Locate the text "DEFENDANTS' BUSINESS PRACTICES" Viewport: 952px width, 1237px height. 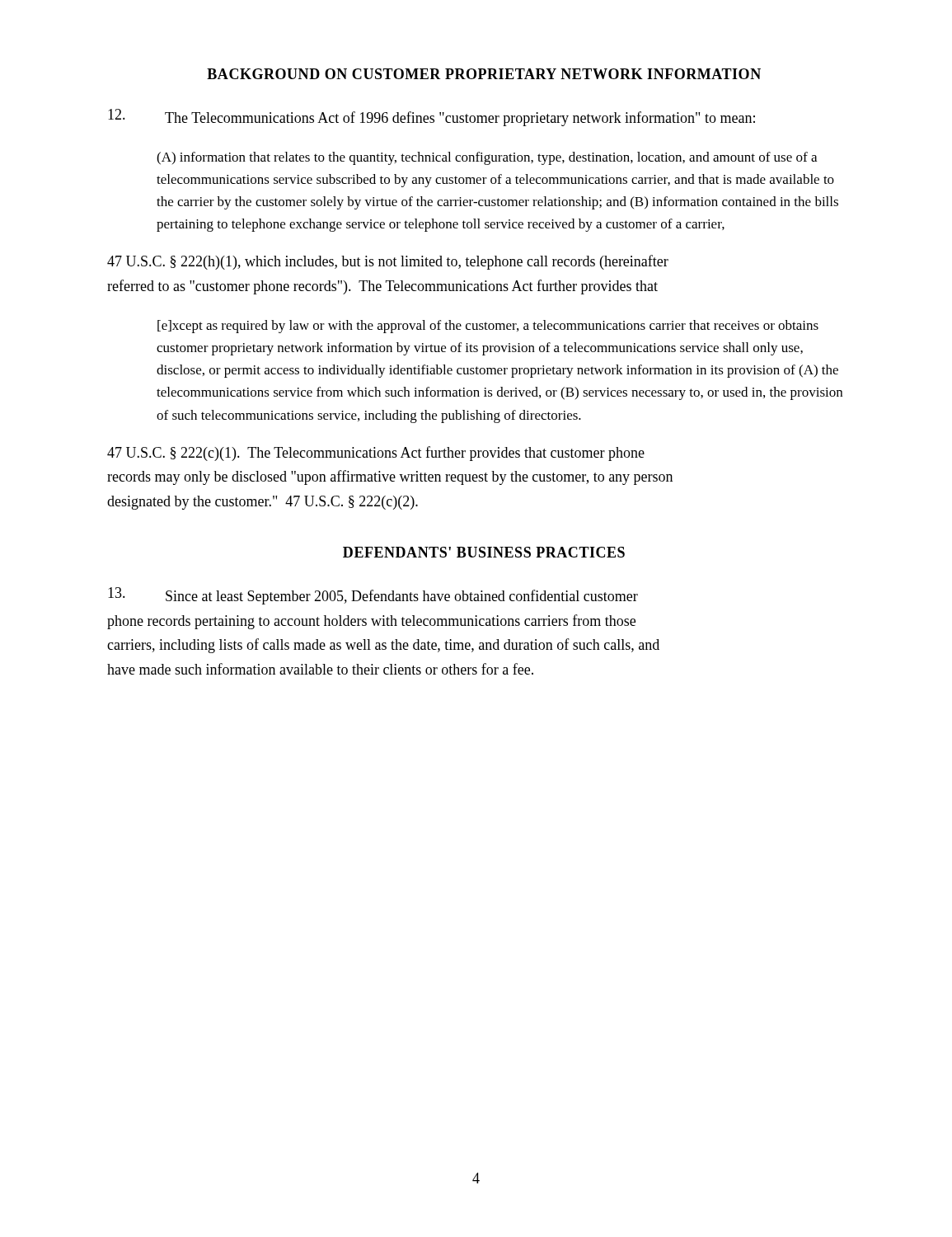click(484, 552)
